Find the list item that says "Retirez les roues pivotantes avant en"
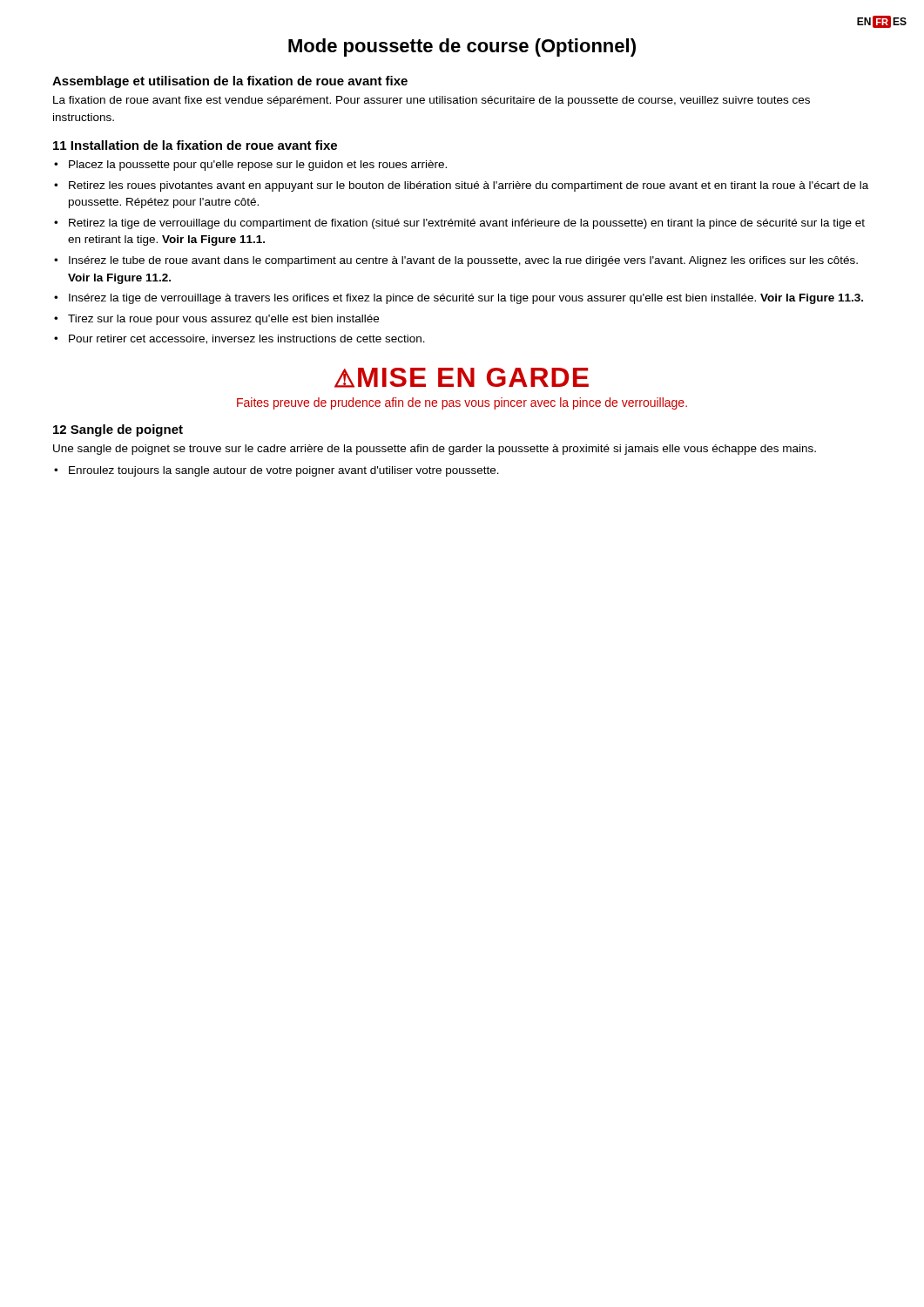Image resolution: width=924 pixels, height=1307 pixels. pyautogui.click(x=468, y=193)
